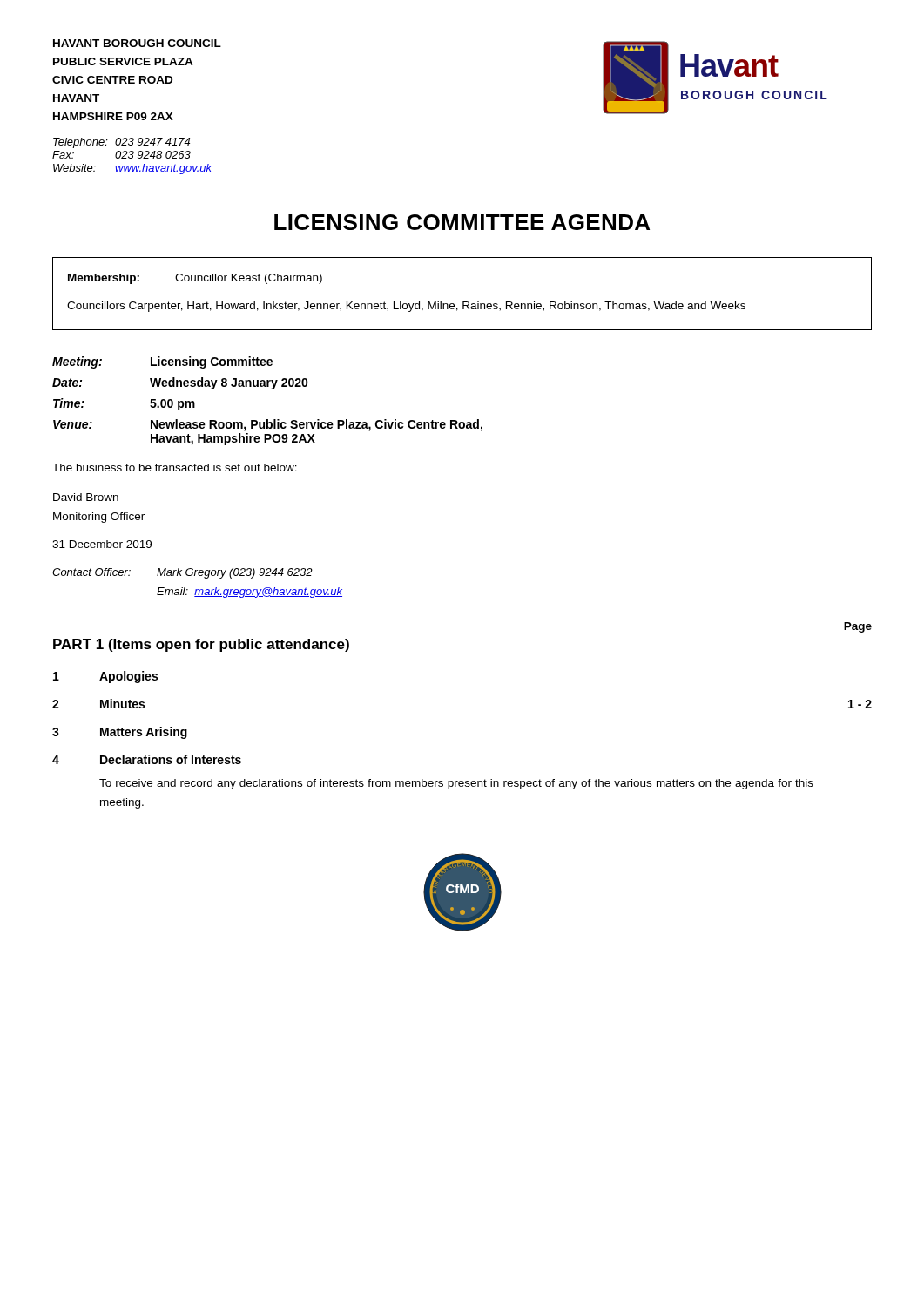Select the element starting "To receive and record any declarations of"
The width and height of the screenshot is (924, 1307).
tap(456, 793)
